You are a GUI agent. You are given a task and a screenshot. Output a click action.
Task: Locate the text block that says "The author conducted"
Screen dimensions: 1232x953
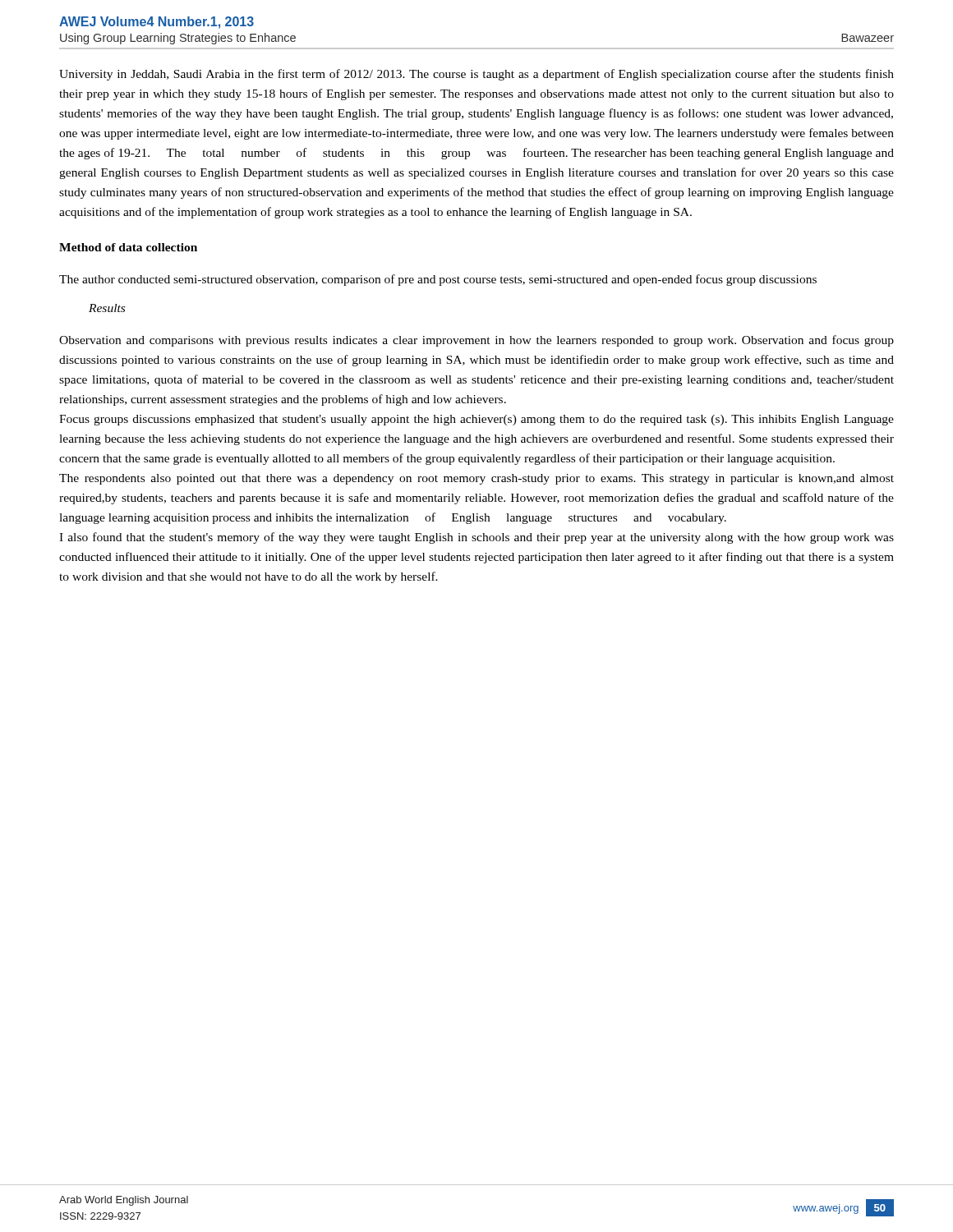(x=438, y=279)
